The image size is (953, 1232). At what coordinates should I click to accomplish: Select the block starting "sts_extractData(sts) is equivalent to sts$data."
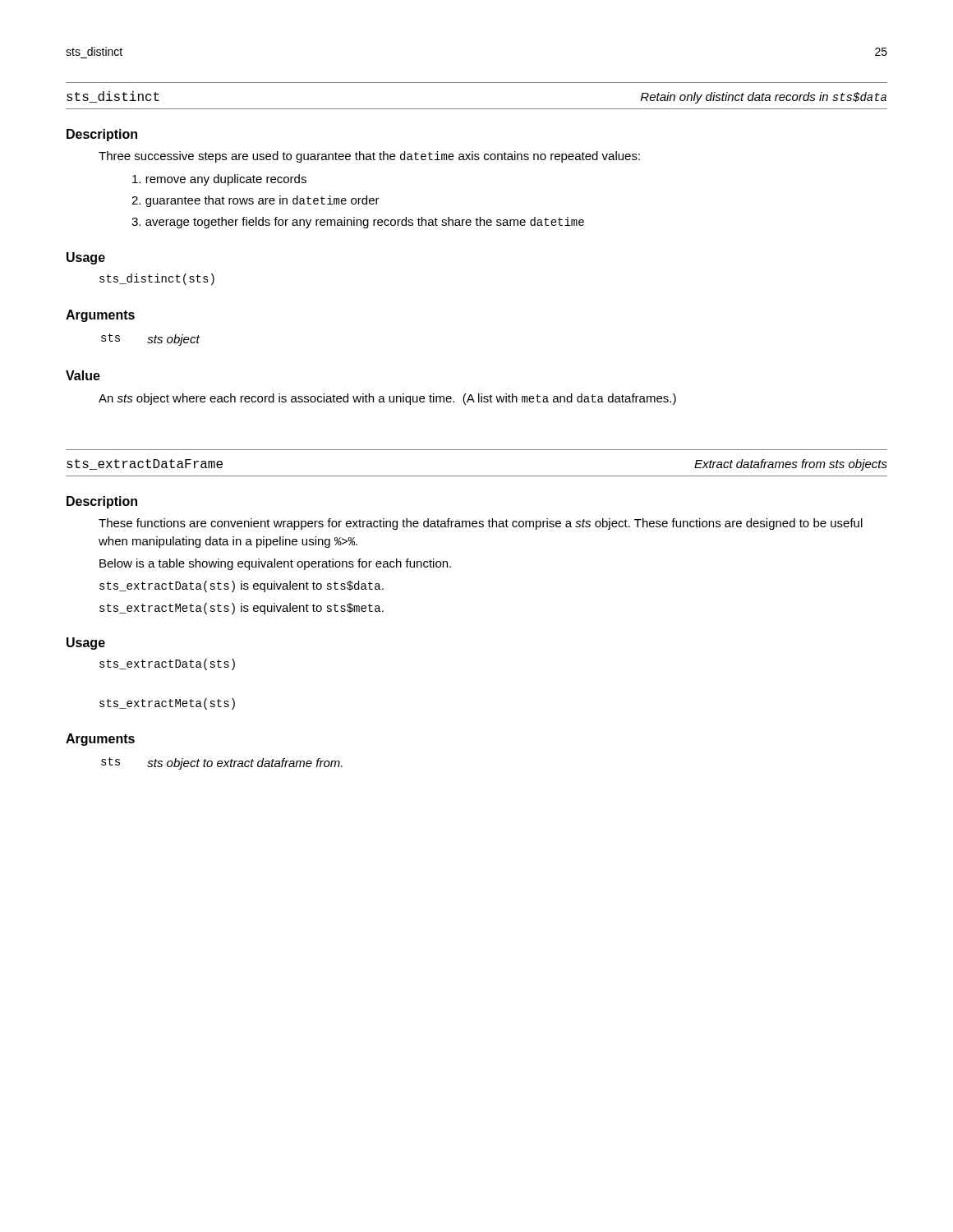(241, 586)
